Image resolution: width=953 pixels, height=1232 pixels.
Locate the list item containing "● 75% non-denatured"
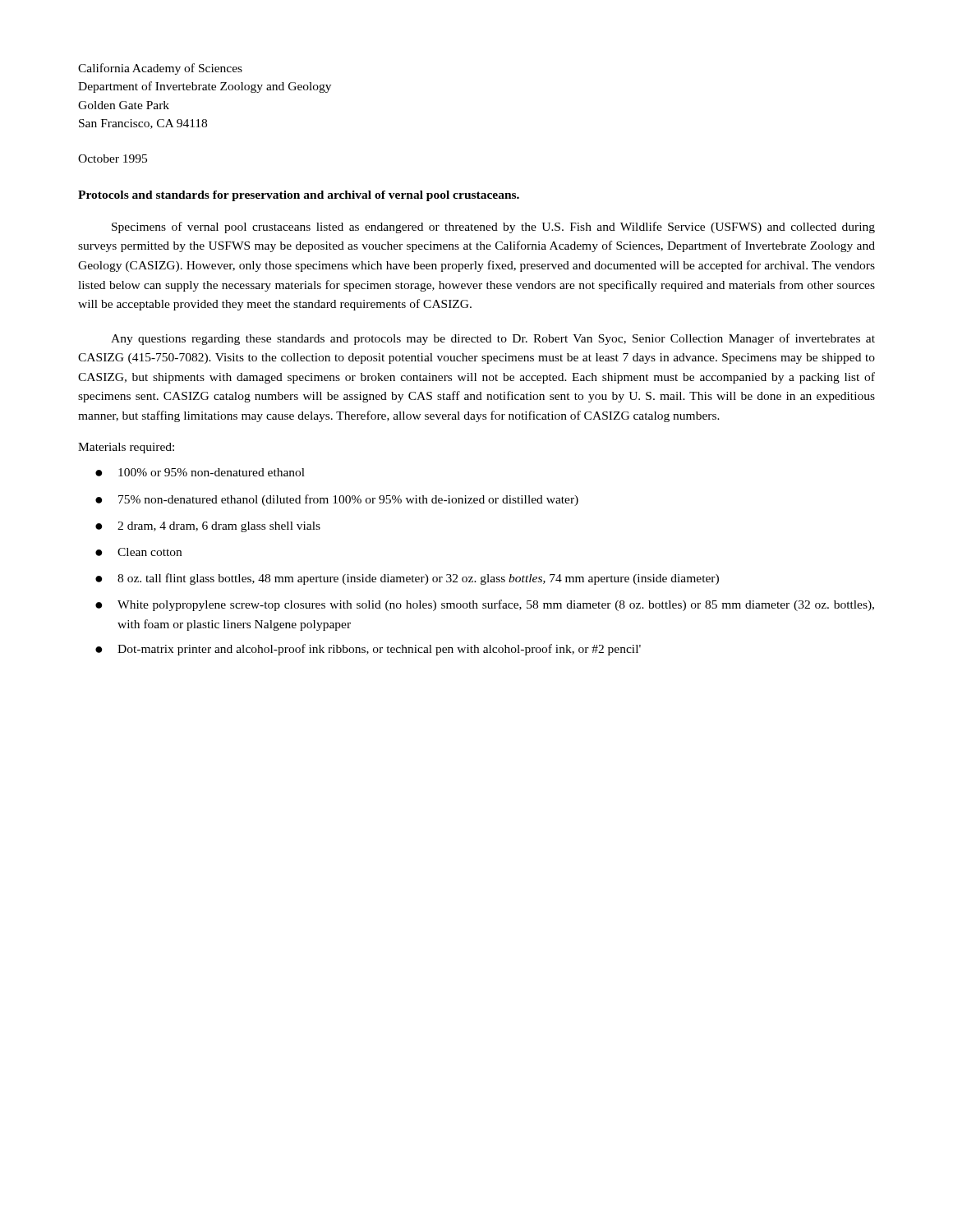pyautogui.click(x=485, y=499)
